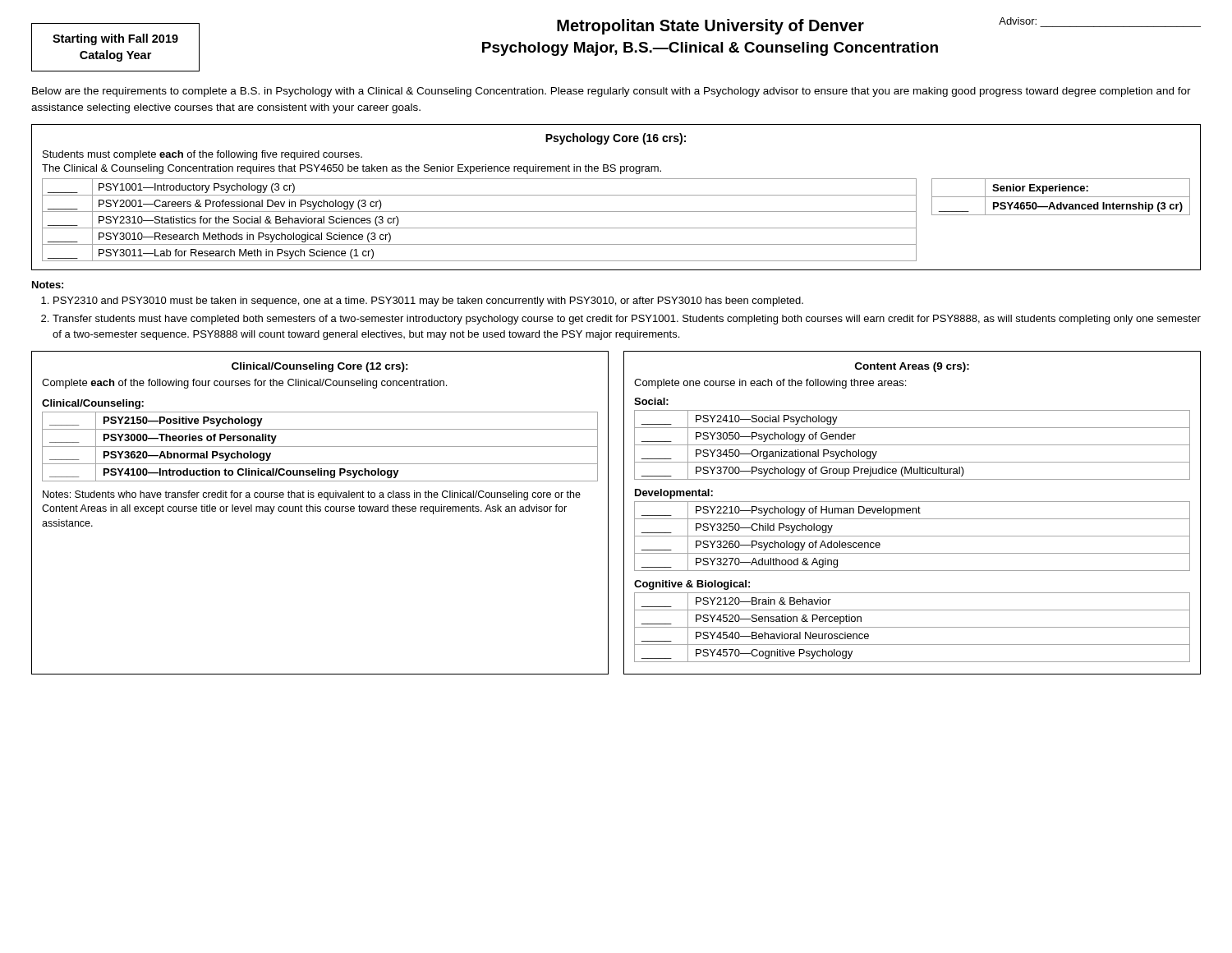Image resolution: width=1232 pixels, height=953 pixels.
Task: Click on the text block that says "Complete each of the following four courses"
Action: (x=245, y=382)
